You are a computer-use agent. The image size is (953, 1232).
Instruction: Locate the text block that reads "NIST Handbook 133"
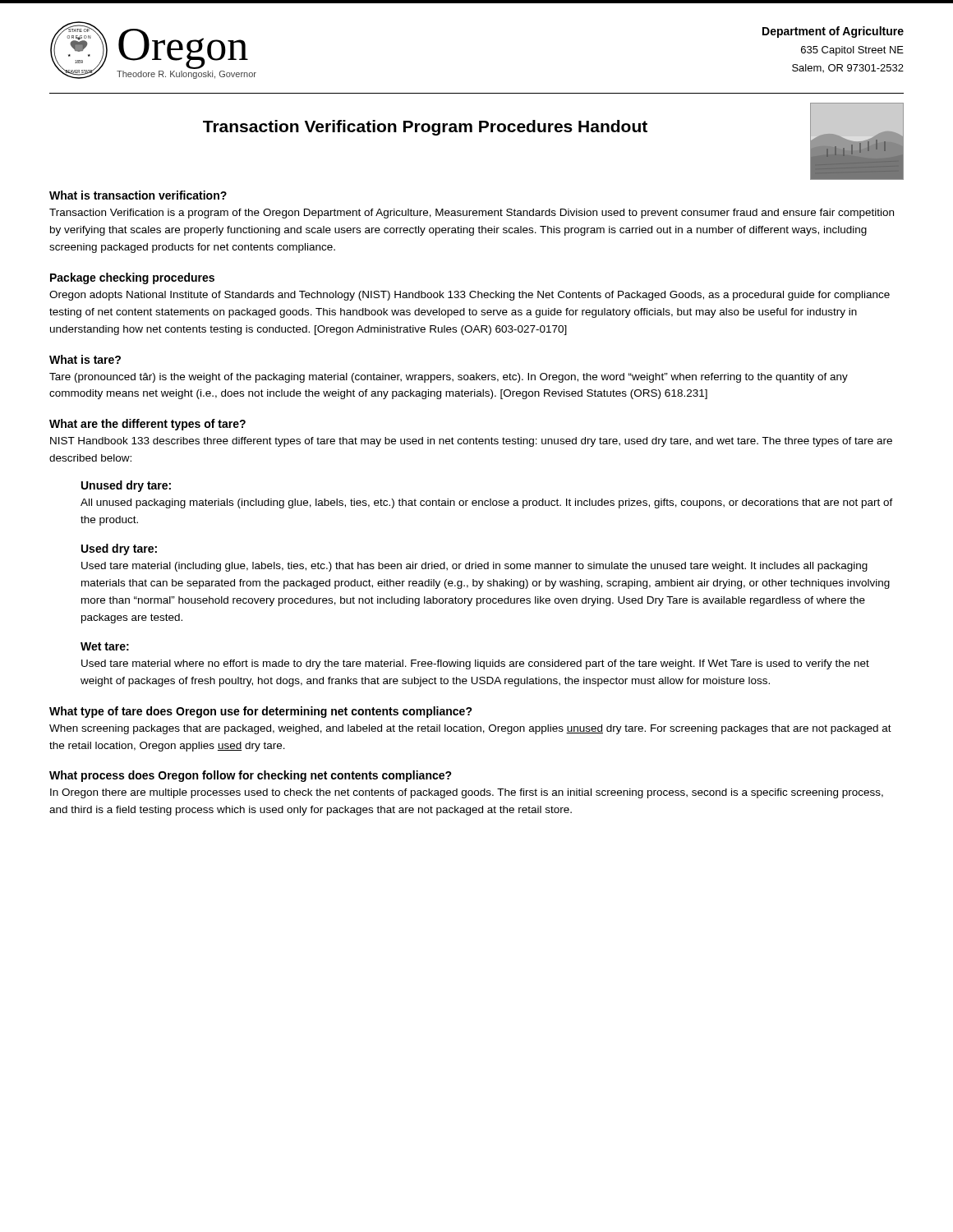coord(471,450)
